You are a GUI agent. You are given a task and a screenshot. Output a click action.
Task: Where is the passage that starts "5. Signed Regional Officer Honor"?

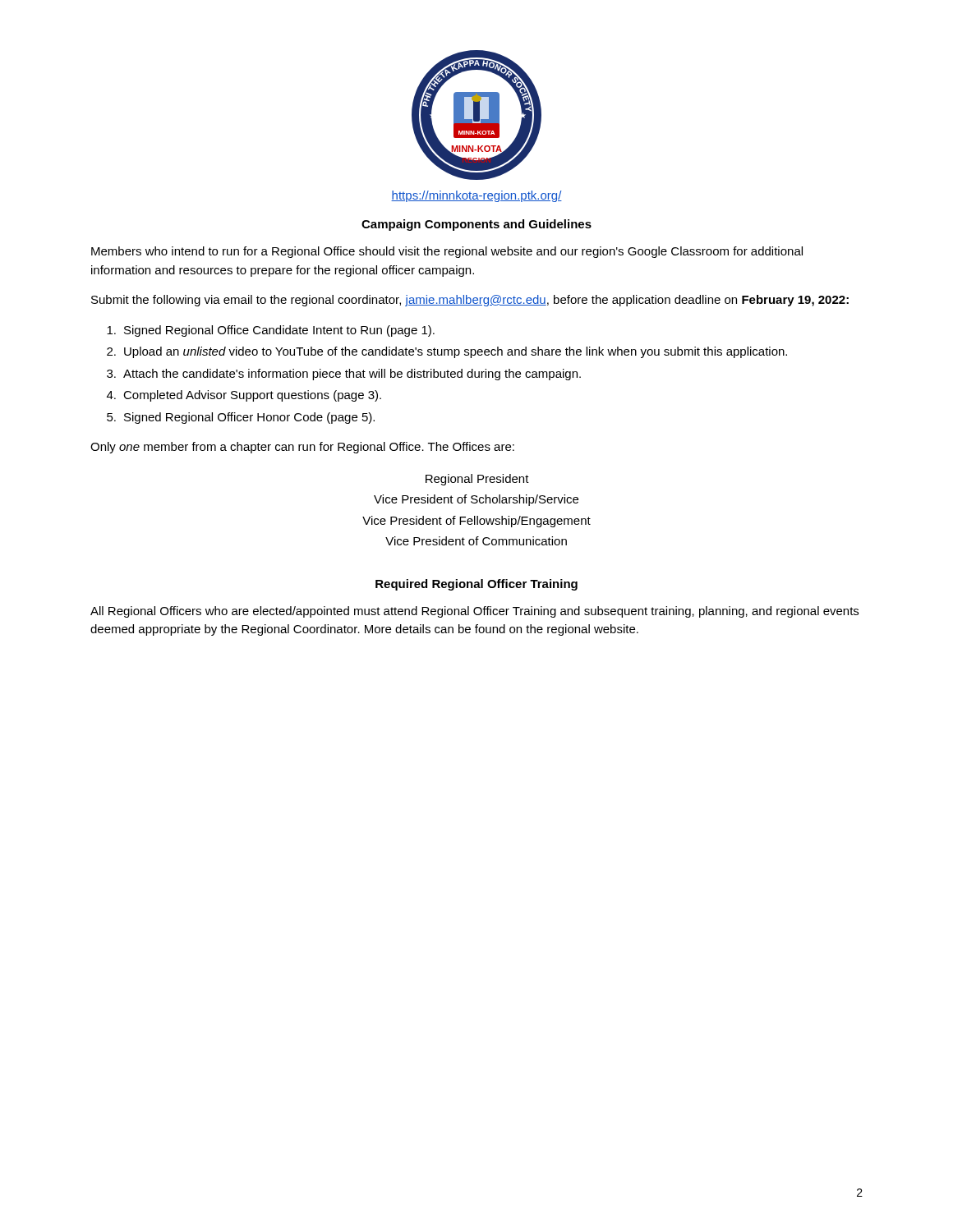coord(233,417)
